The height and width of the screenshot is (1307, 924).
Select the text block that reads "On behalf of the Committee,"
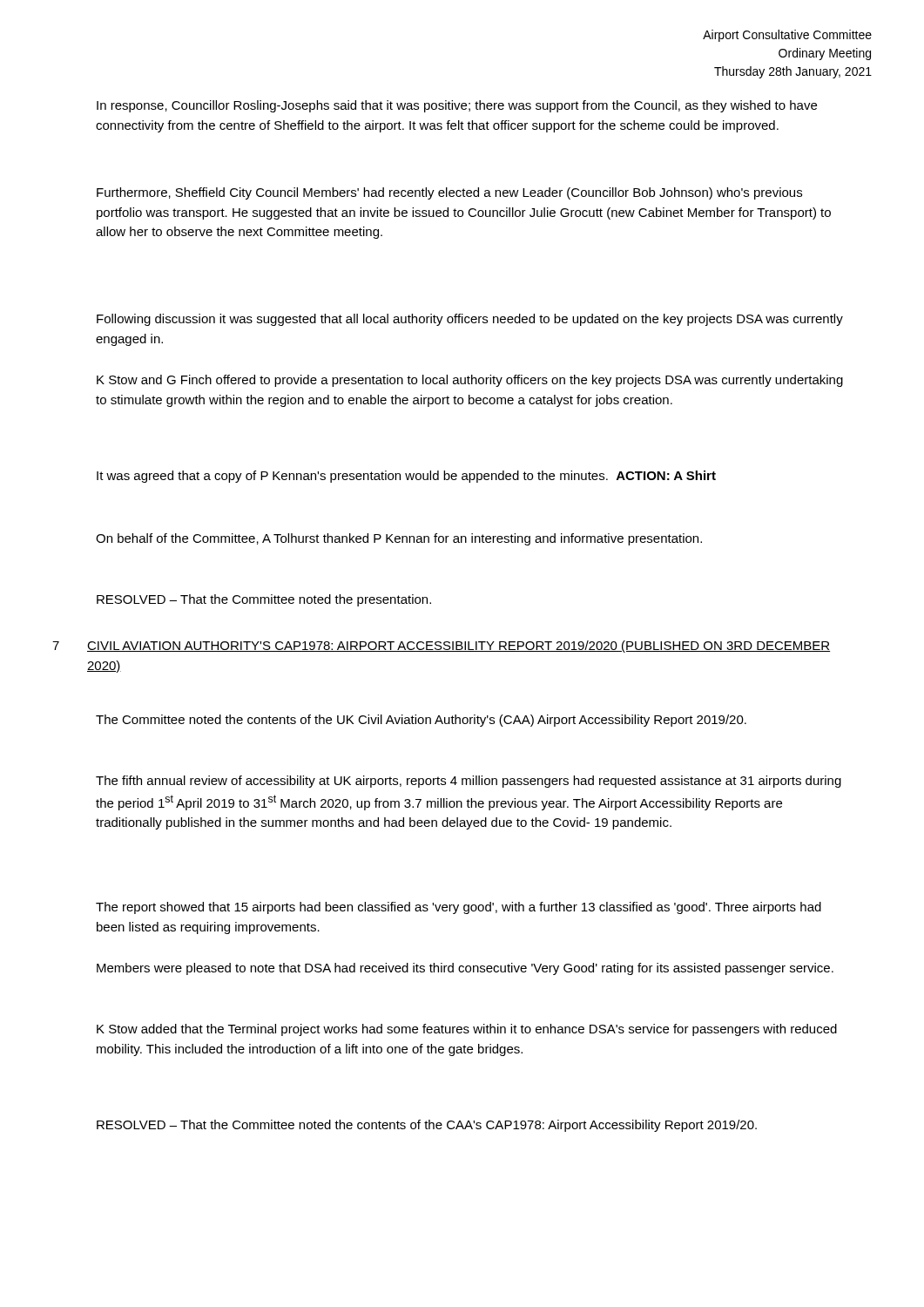click(399, 538)
